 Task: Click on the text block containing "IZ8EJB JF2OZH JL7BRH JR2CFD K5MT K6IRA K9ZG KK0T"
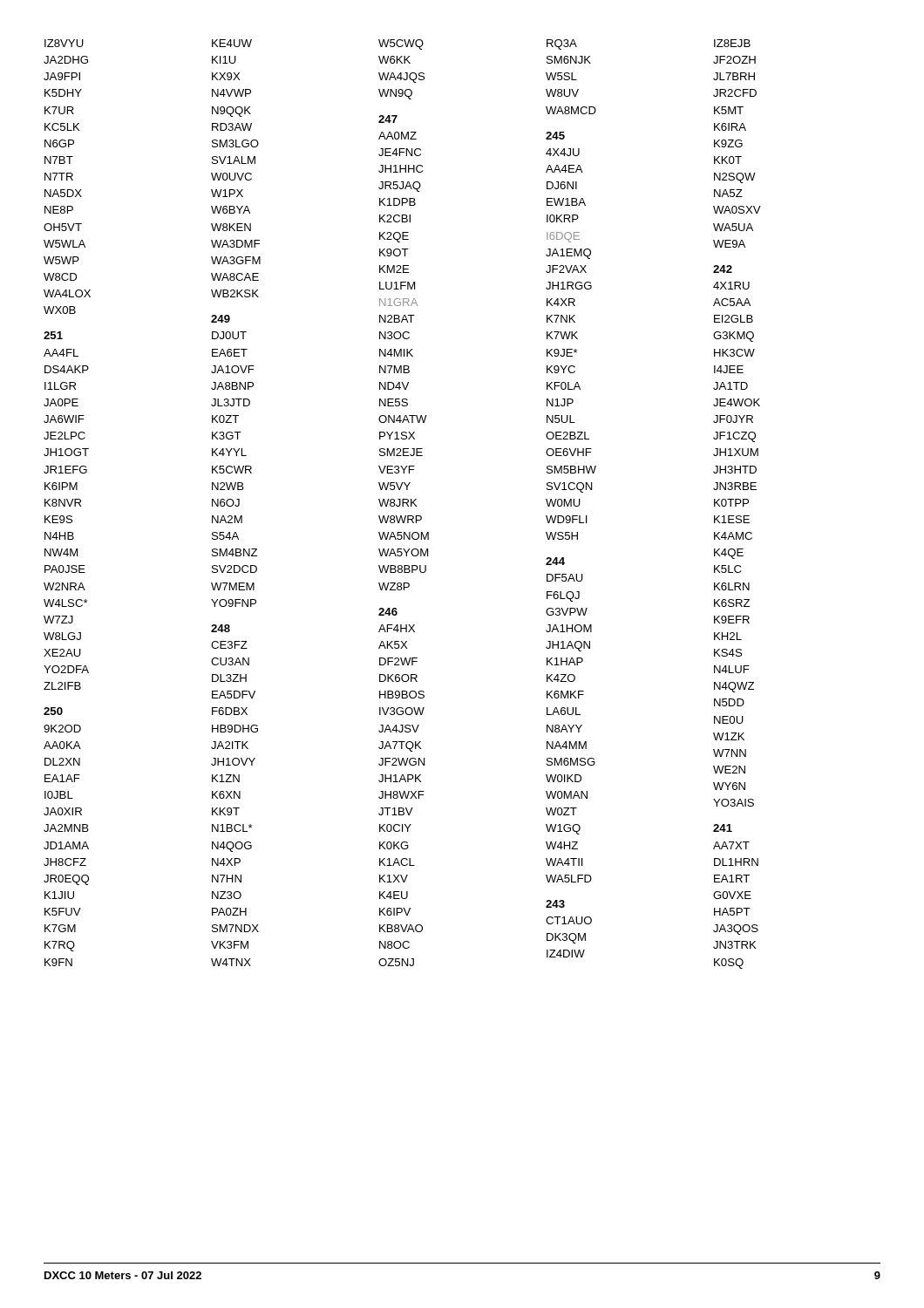click(732, 43)
